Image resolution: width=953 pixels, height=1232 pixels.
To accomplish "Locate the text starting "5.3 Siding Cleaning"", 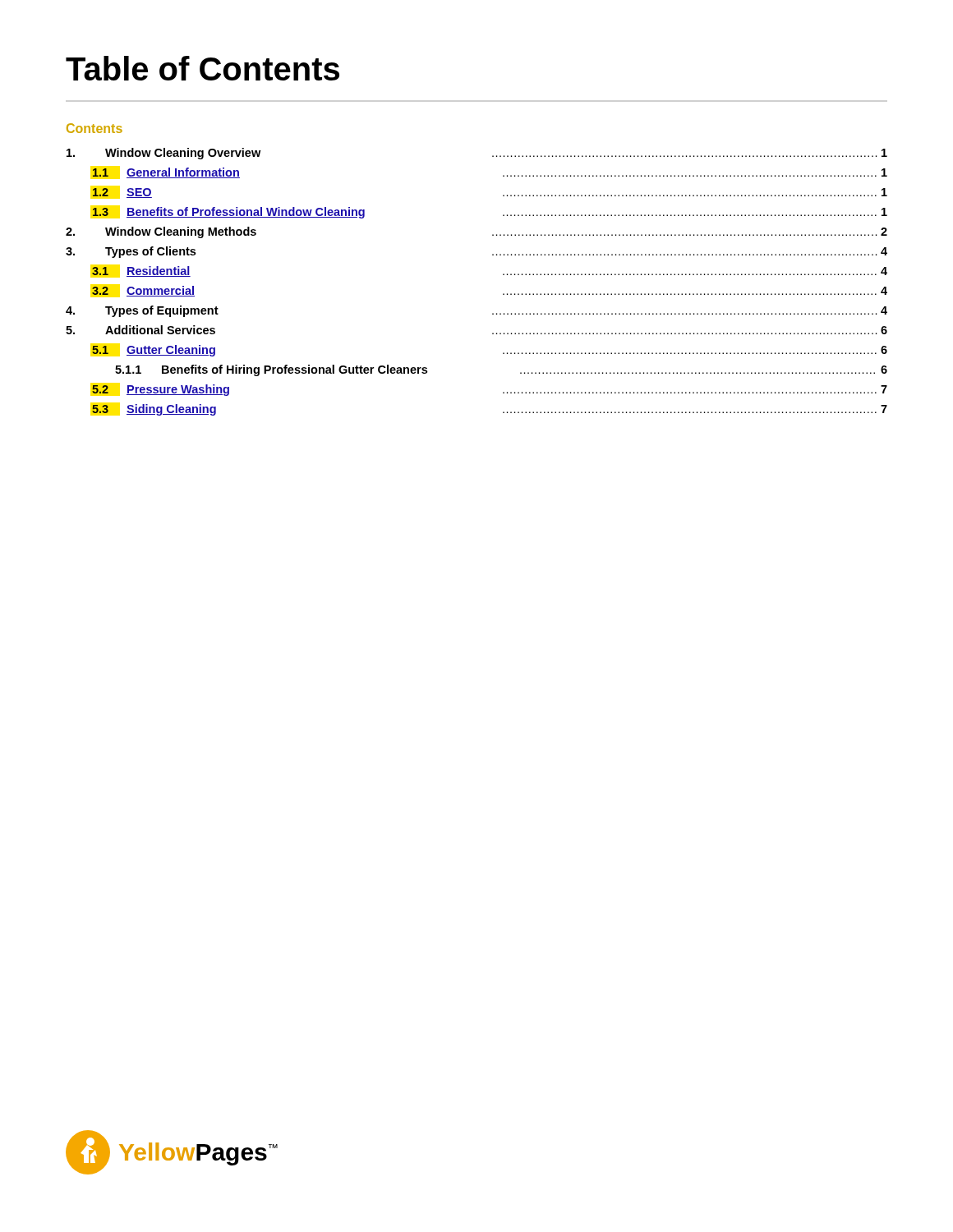I will coord(182,409).
